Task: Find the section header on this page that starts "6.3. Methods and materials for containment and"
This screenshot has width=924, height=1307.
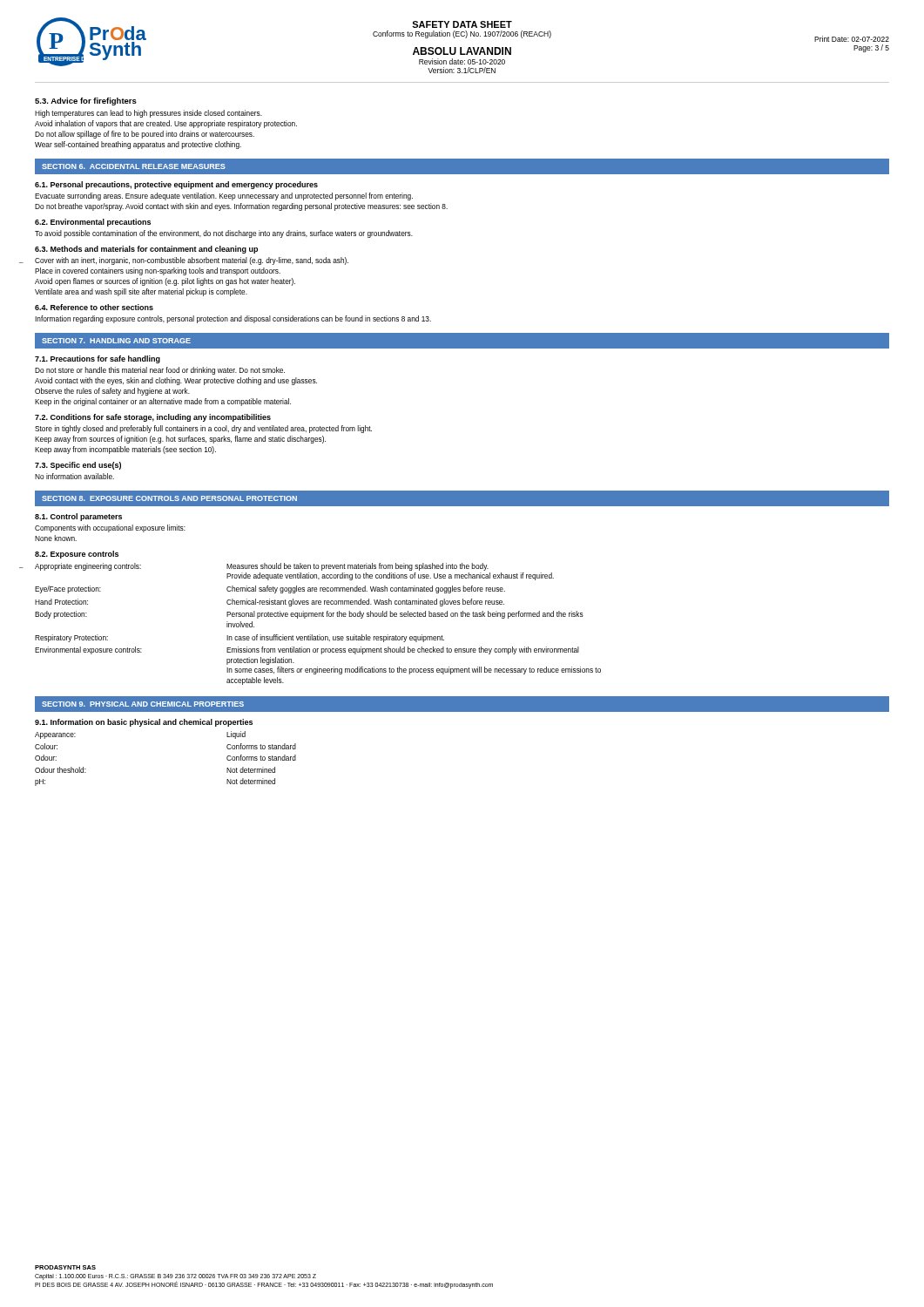Action: pyautogui.click(x=147, y=249)
